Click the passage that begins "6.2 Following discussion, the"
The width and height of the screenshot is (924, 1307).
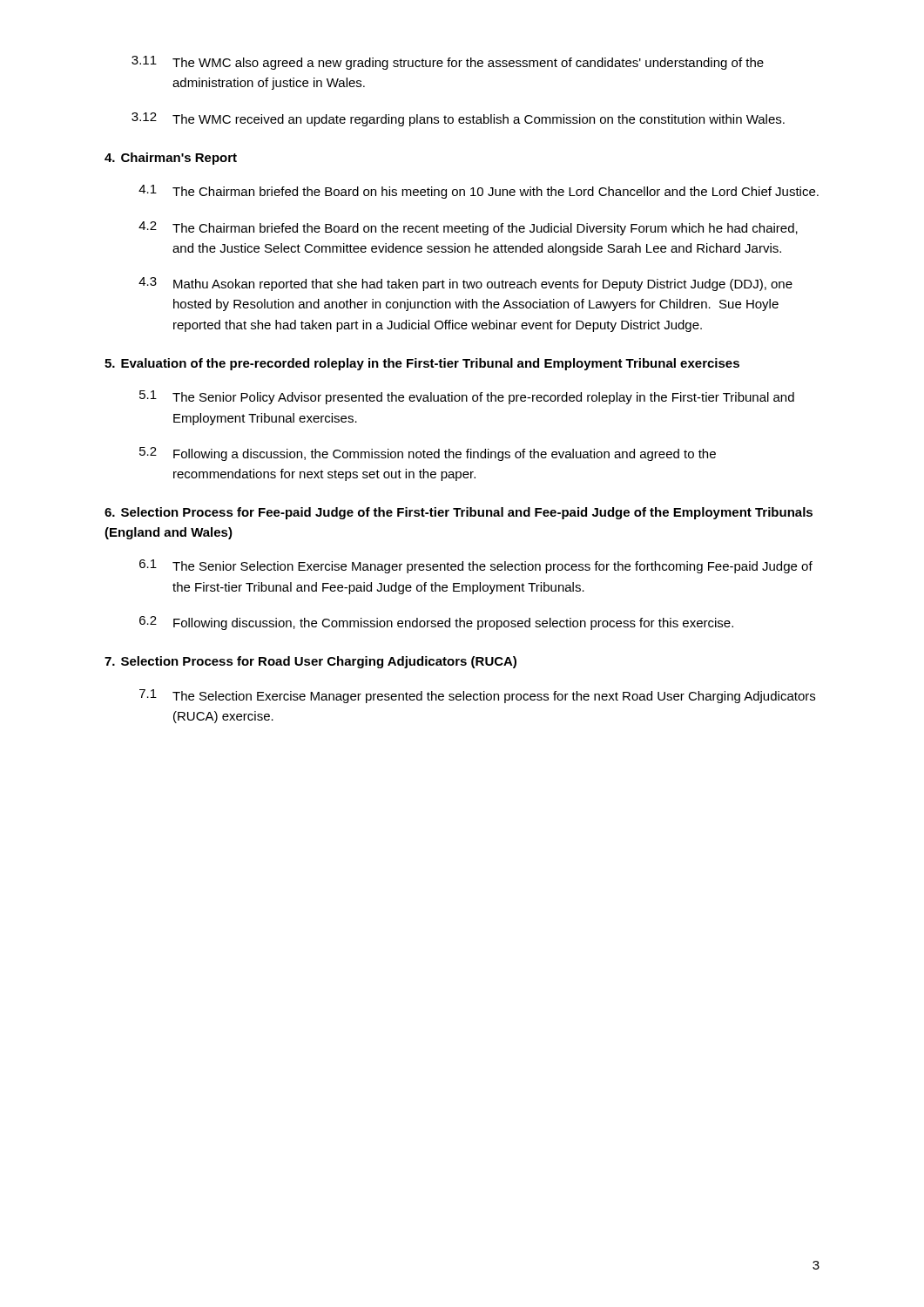[462, 622]
